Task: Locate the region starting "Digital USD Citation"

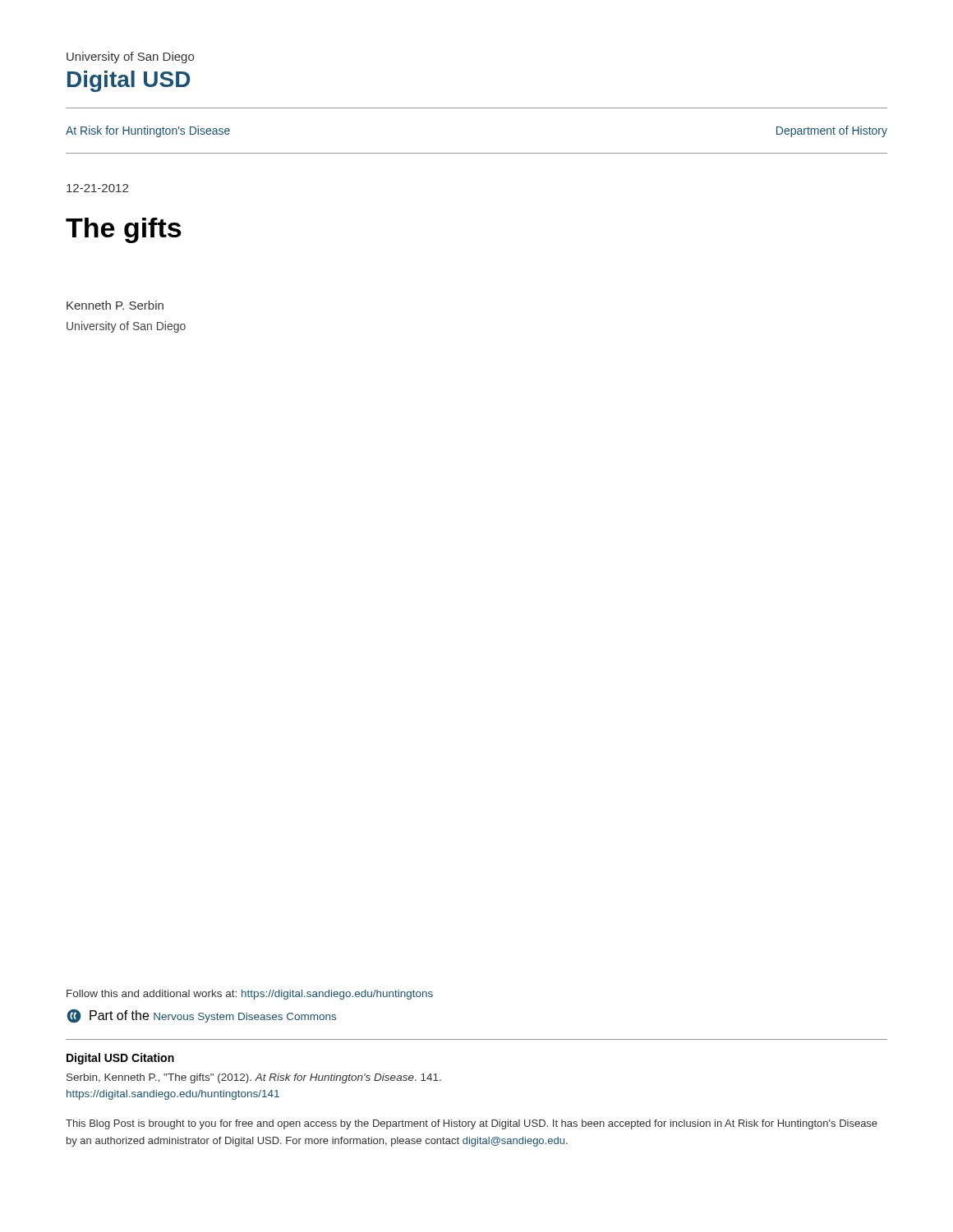Action: tap(120, 1058)
